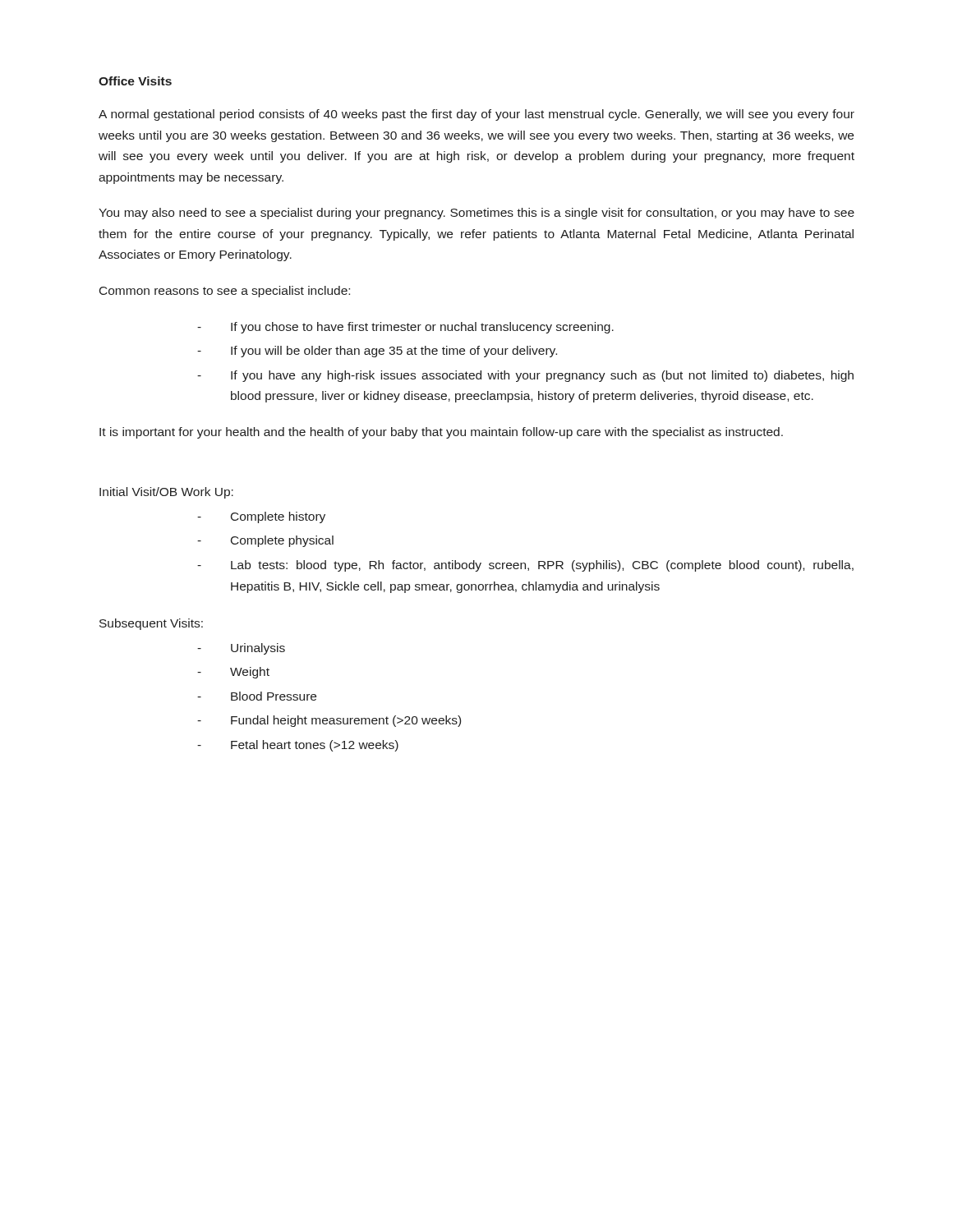Locate the element starting "It is important for your health"
The image size is (953, 1232).
pos(441,431)
